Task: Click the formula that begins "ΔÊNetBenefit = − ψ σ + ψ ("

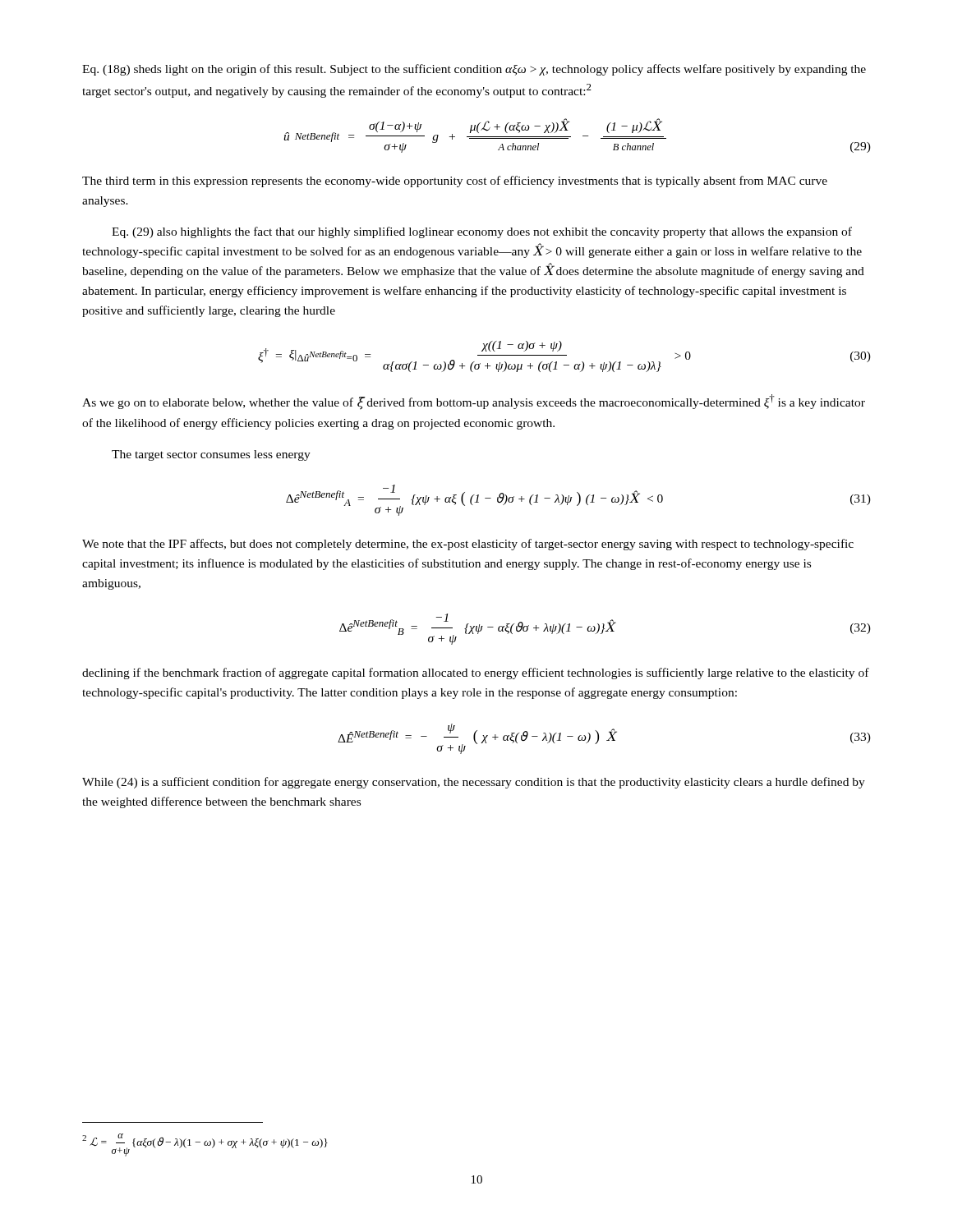Action: pyautogui.click(x=604, y=737)
